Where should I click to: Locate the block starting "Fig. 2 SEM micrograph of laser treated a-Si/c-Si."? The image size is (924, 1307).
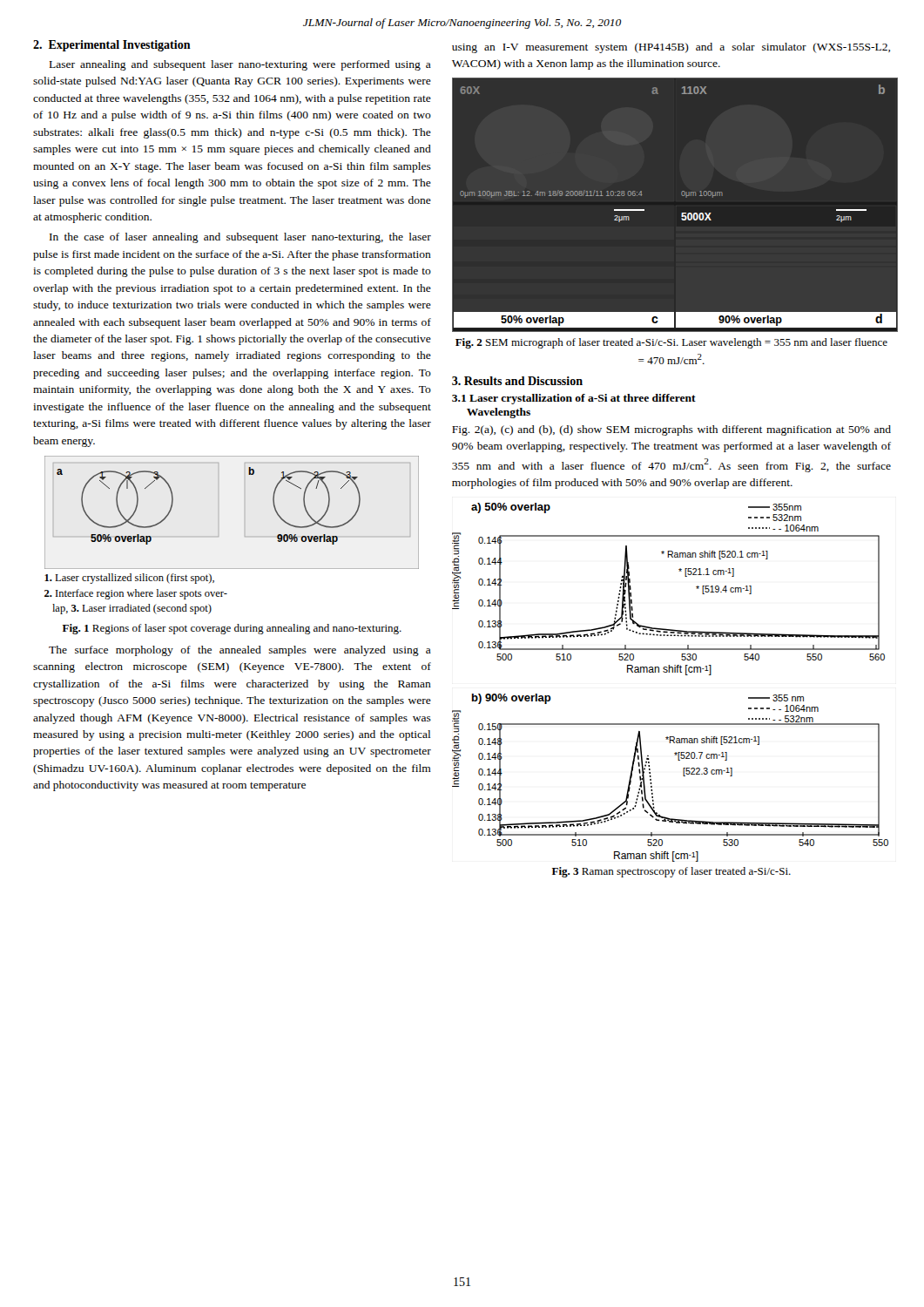coord(671,351)
